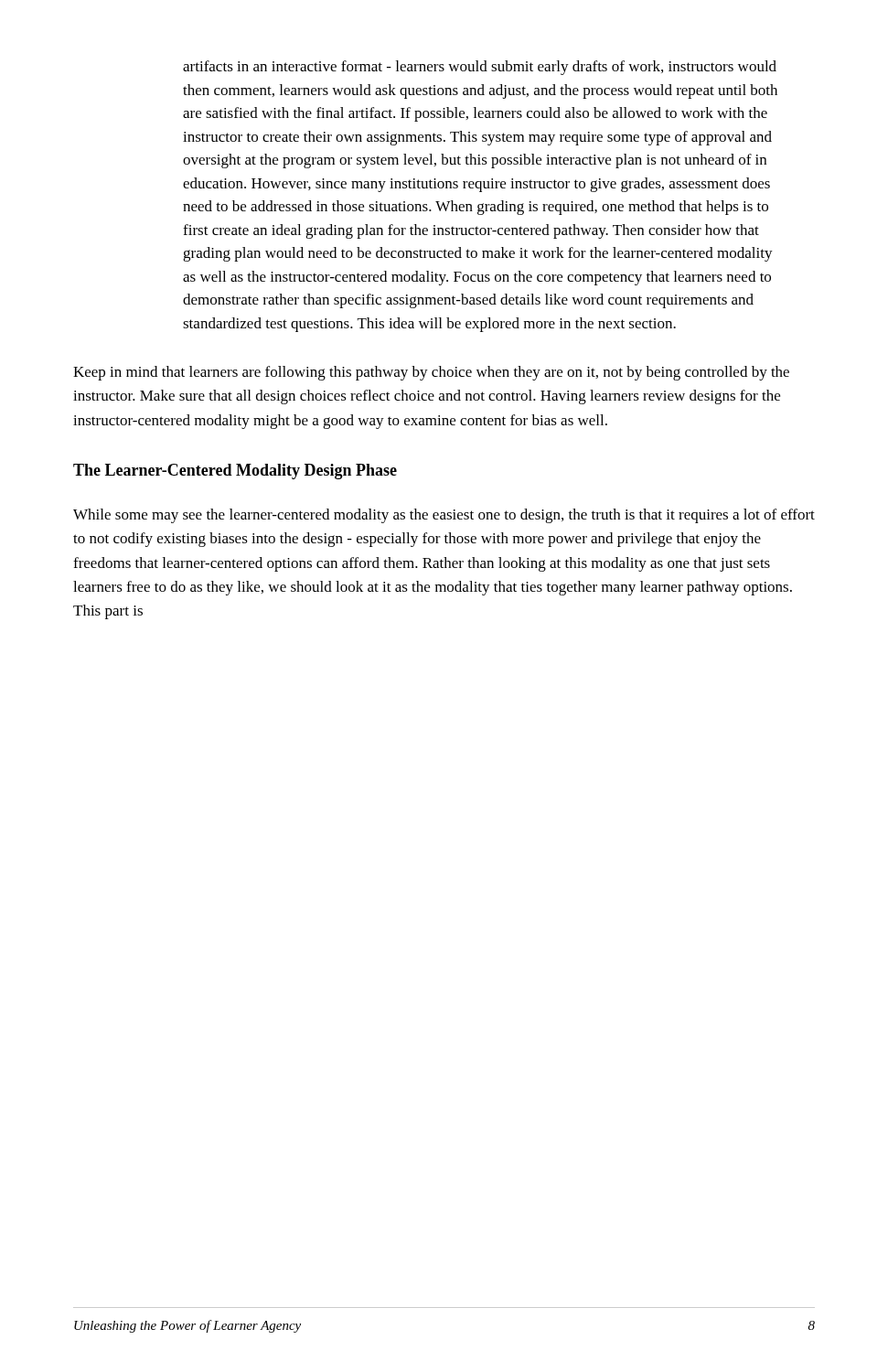Click on the text block that reads "Keep in mind that learners are following"

(x=432, y=396)
